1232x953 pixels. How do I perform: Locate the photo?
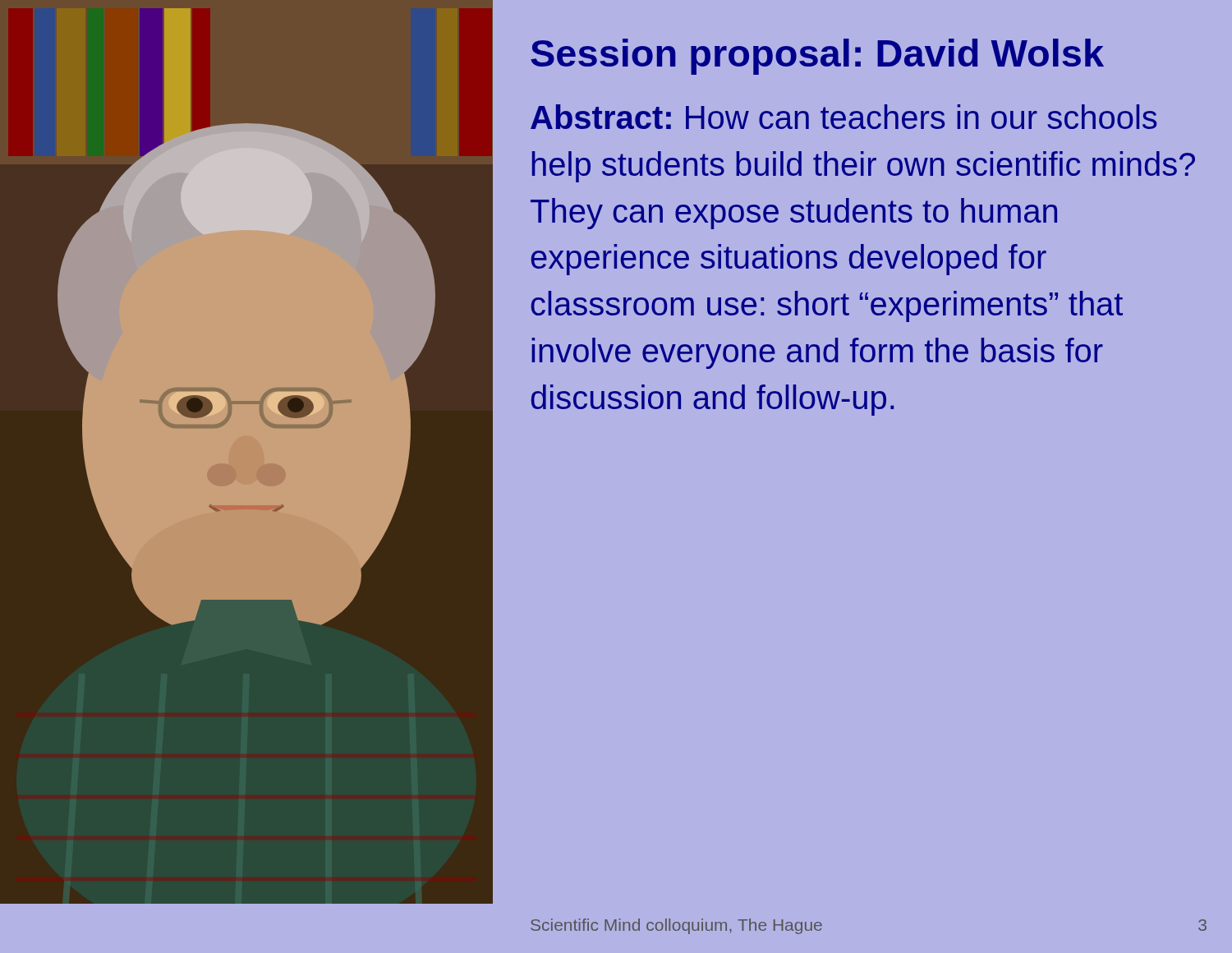[x=246, y=452]
